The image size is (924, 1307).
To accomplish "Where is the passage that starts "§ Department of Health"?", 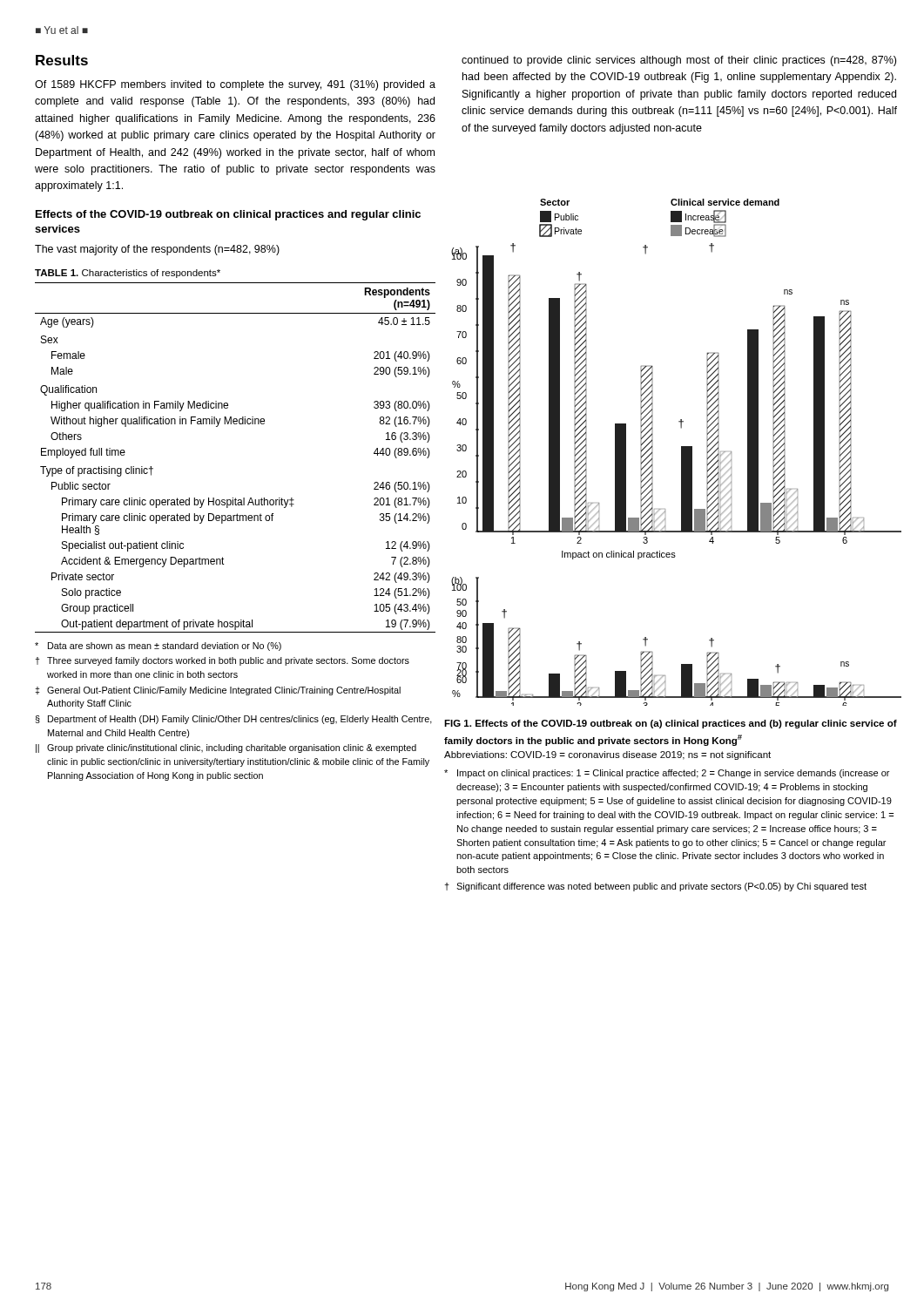I will 235,726.
